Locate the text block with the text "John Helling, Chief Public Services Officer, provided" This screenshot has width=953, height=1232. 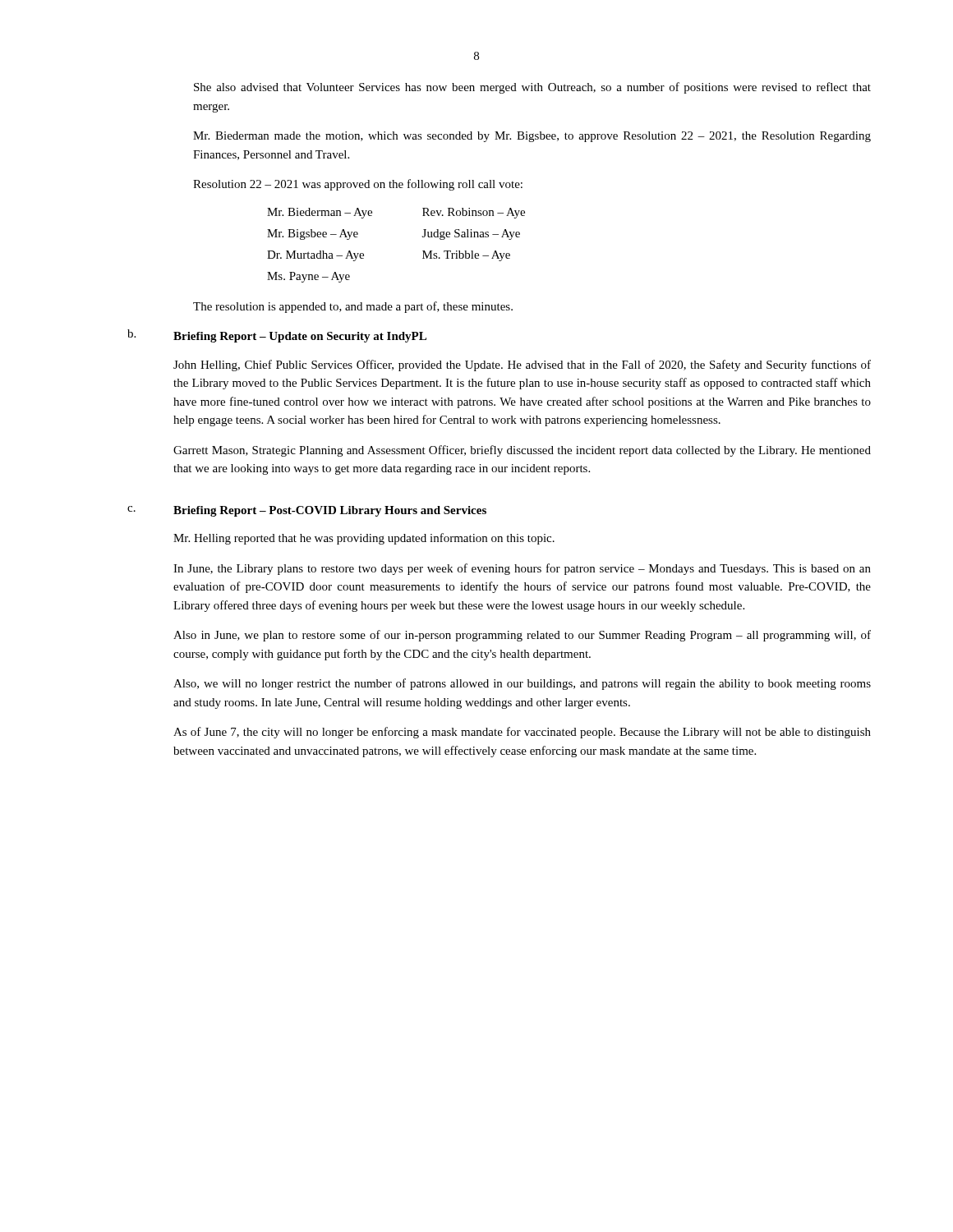(522, 392)
